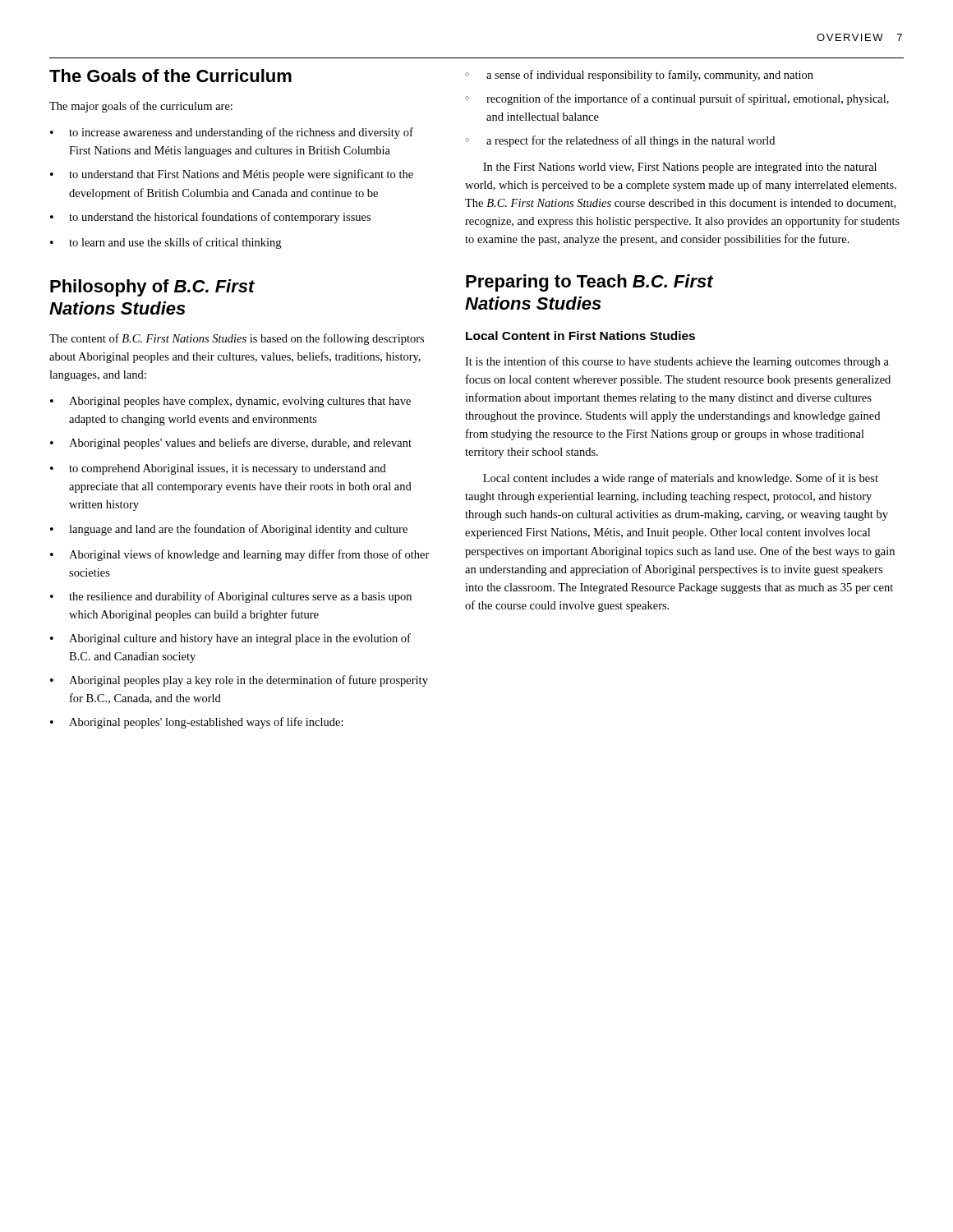Click the passage that begins "The major goals of"
The image size is (953, 1232).
[141, 106]
